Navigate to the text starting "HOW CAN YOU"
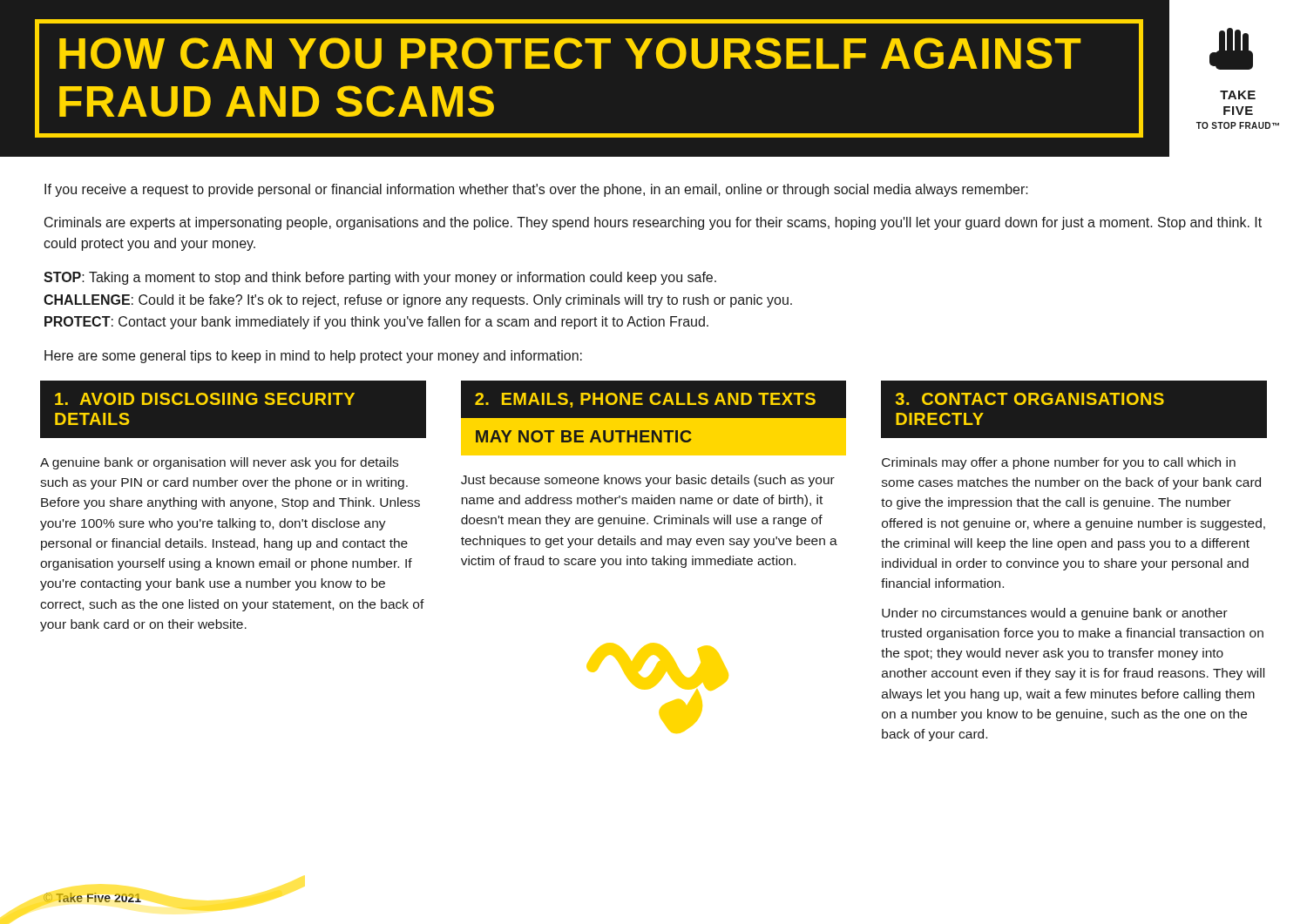 [x=589, y=78]
